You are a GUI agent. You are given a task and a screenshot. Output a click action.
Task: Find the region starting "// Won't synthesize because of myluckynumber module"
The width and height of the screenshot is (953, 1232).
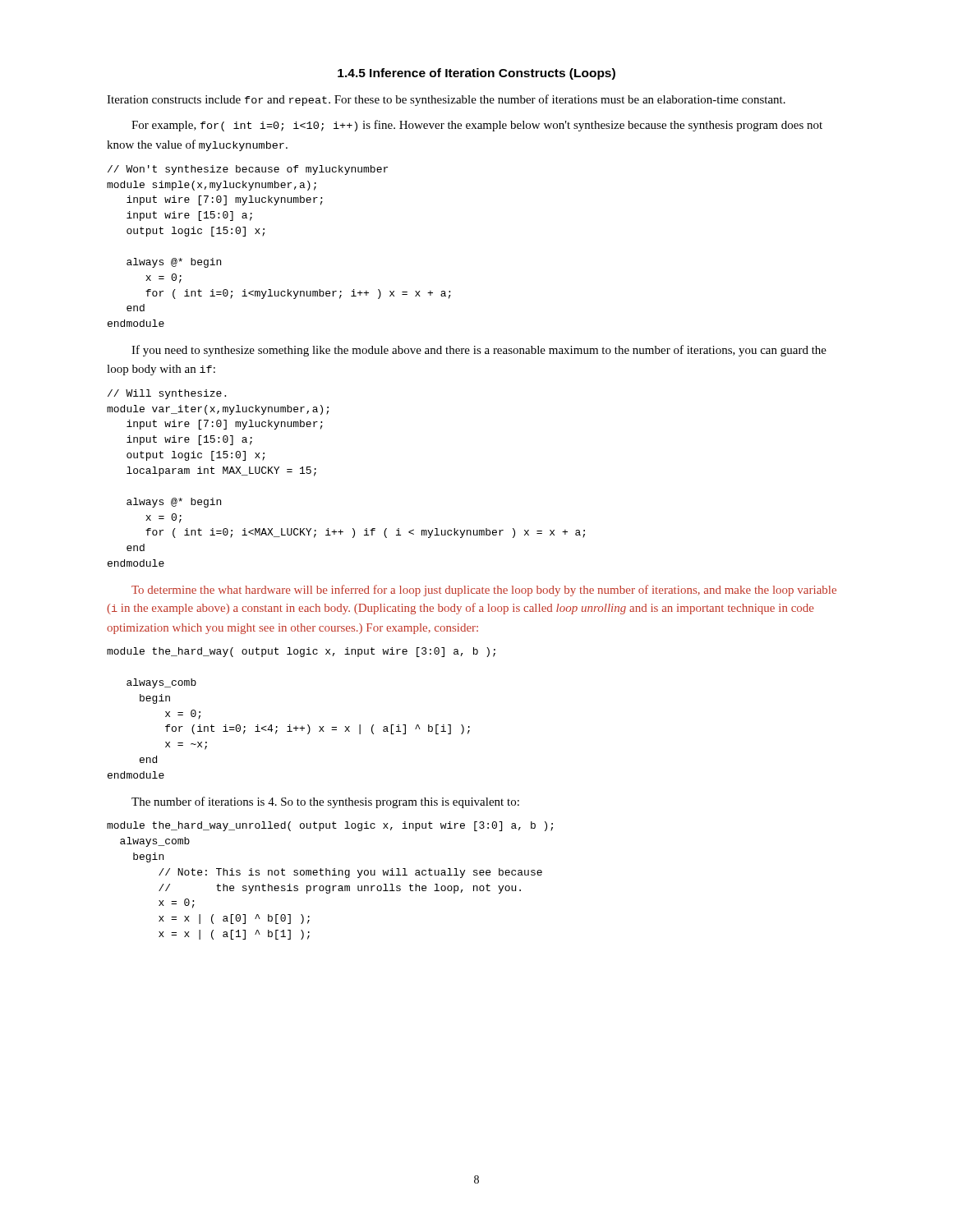[248, 170]
